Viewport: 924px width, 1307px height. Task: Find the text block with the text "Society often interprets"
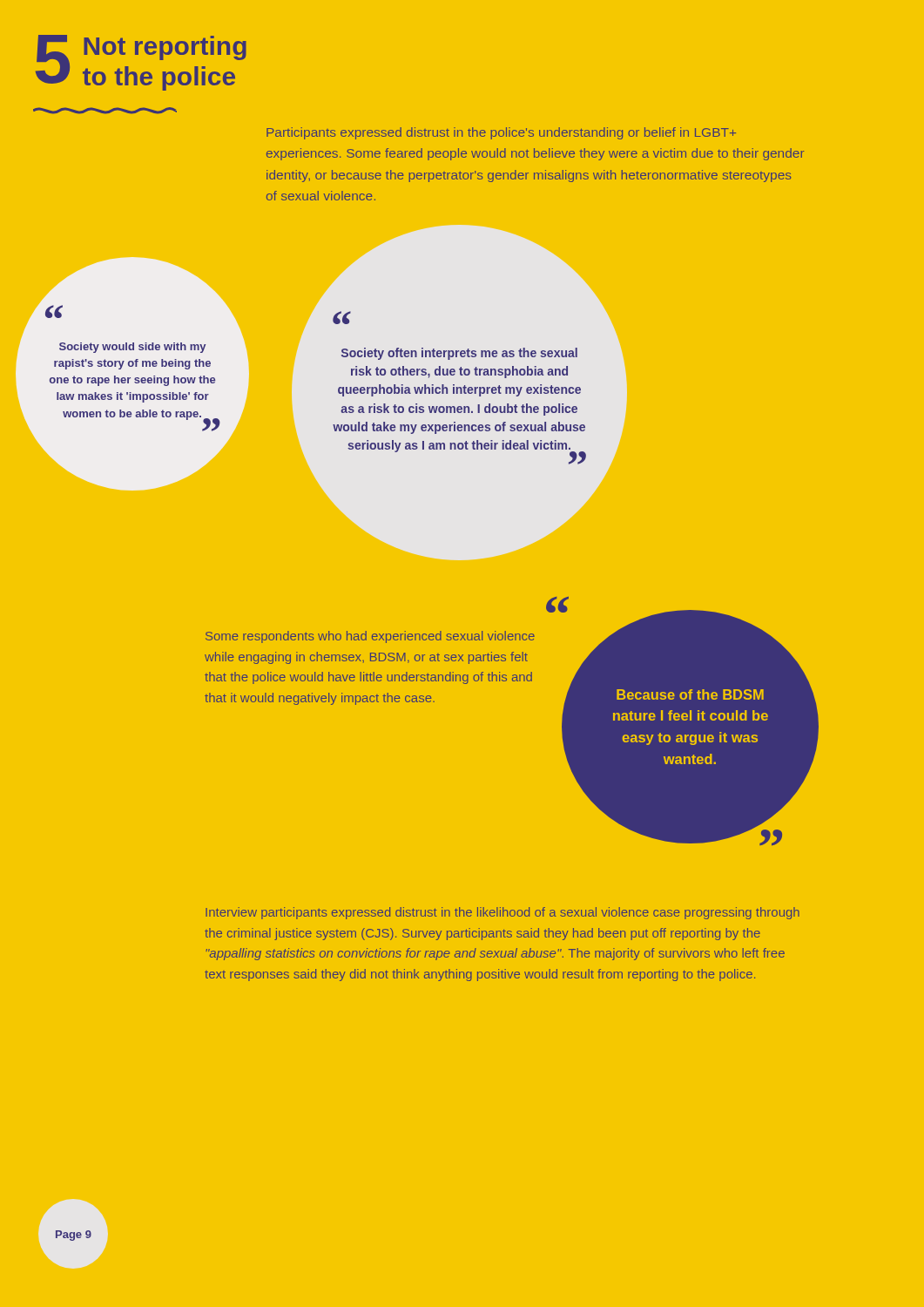(x=459, y=399)
